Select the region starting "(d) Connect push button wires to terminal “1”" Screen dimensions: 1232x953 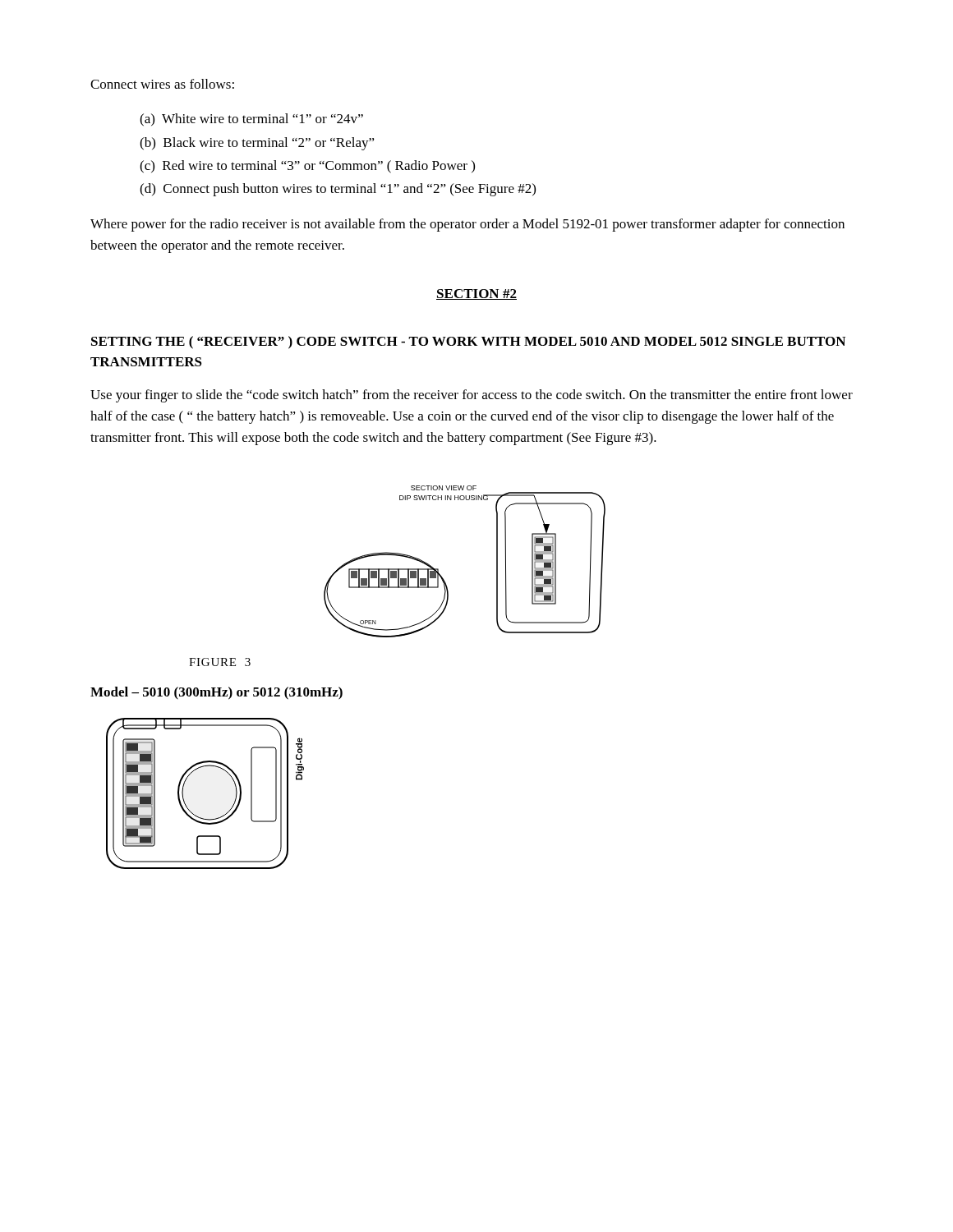tap(338, 189)
